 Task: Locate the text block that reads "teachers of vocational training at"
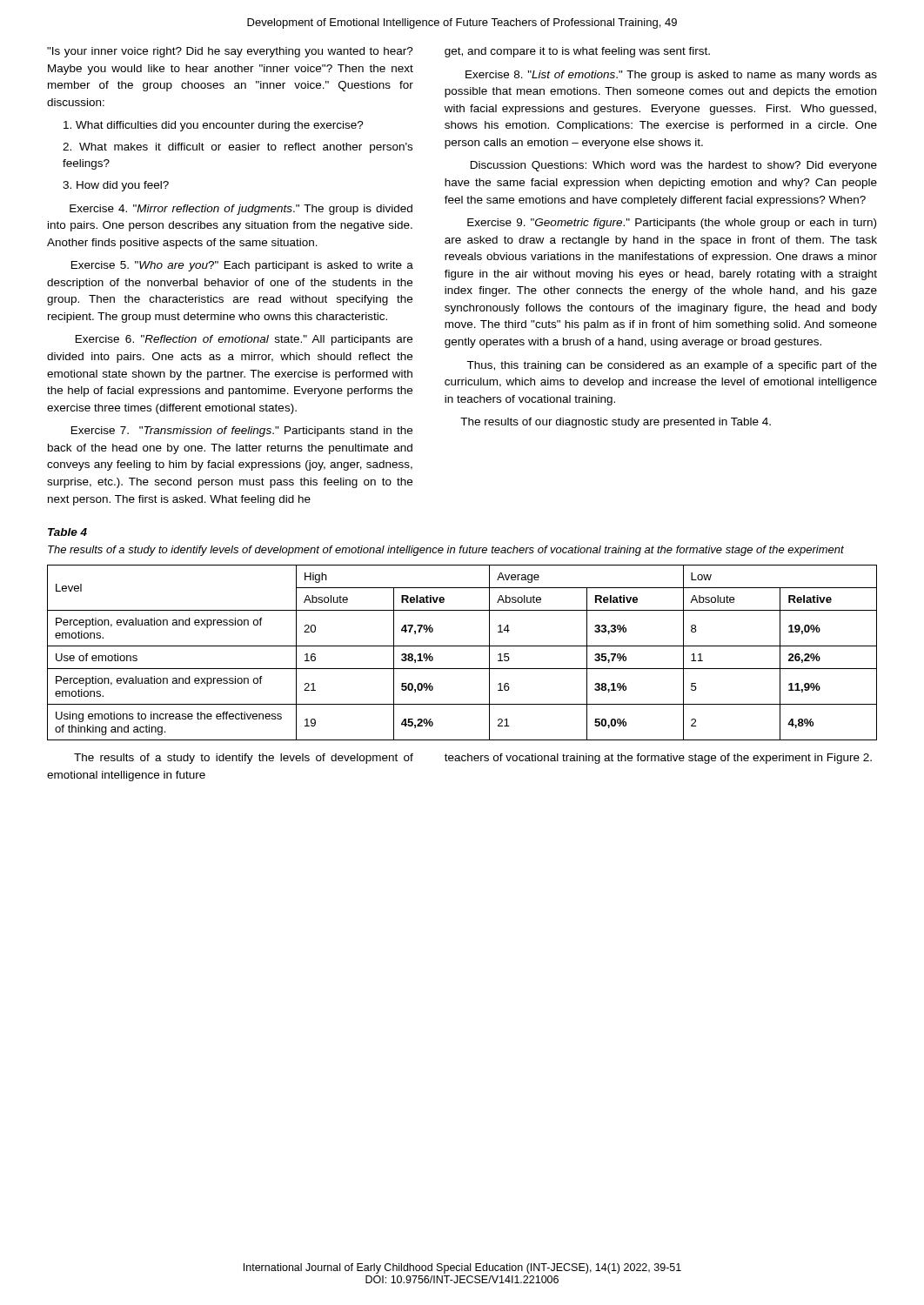[x=659, y=758]
